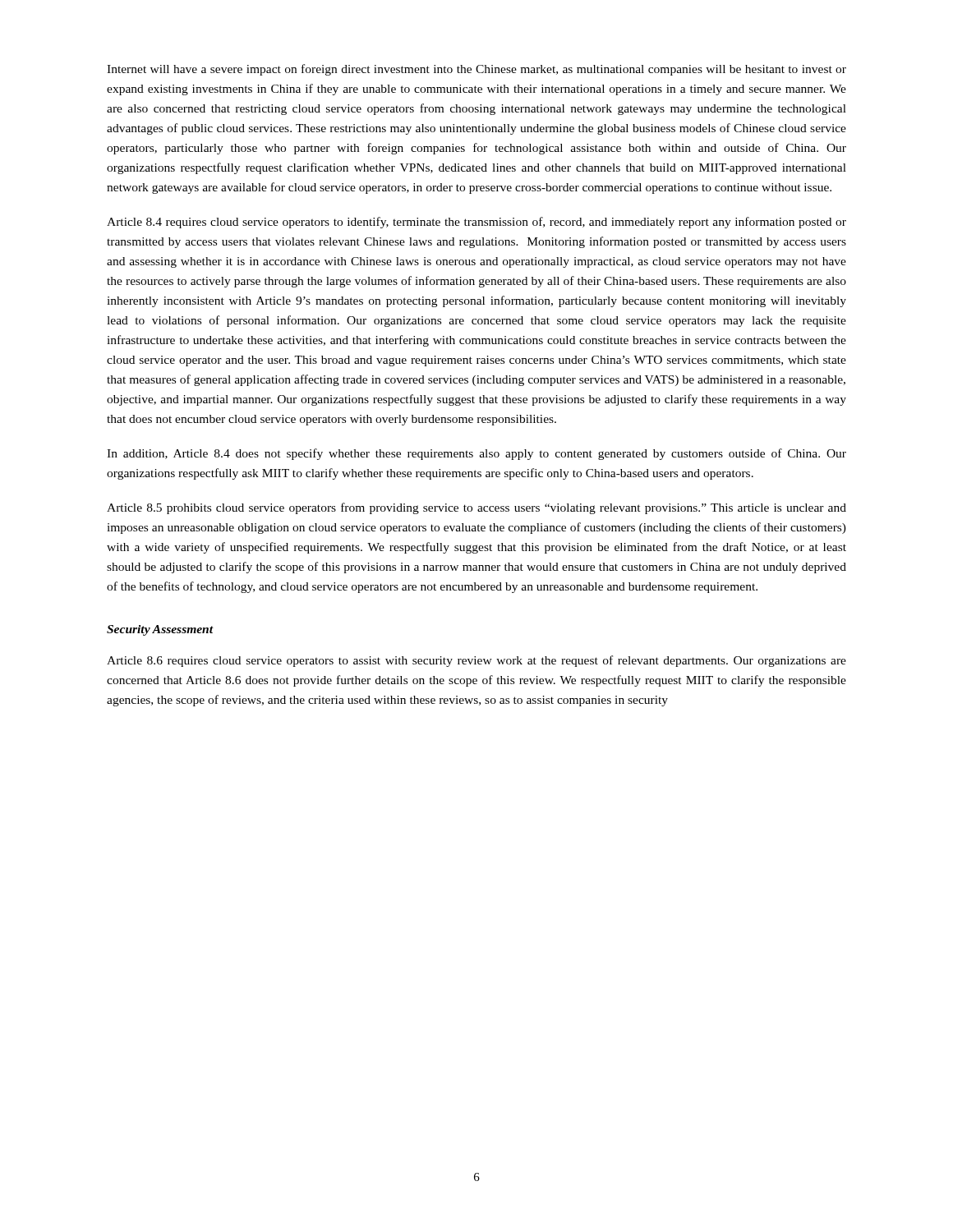Find the block on this page that starts "Article 8.6 requires cloud service operators"
The height and width of the screenshot is (1232, 953).
[x=476, y=680]
